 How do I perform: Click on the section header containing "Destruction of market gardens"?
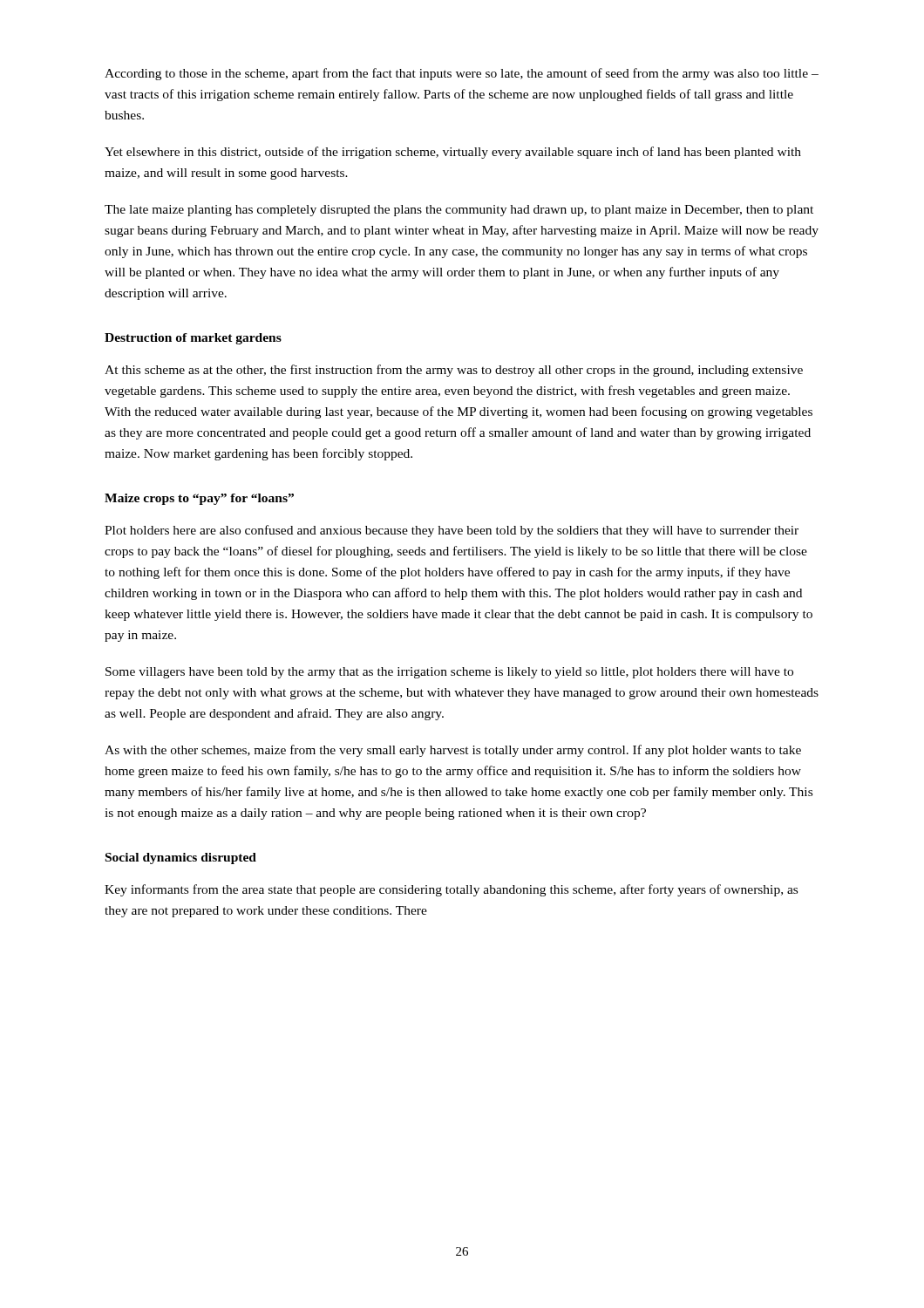point(193,337)
